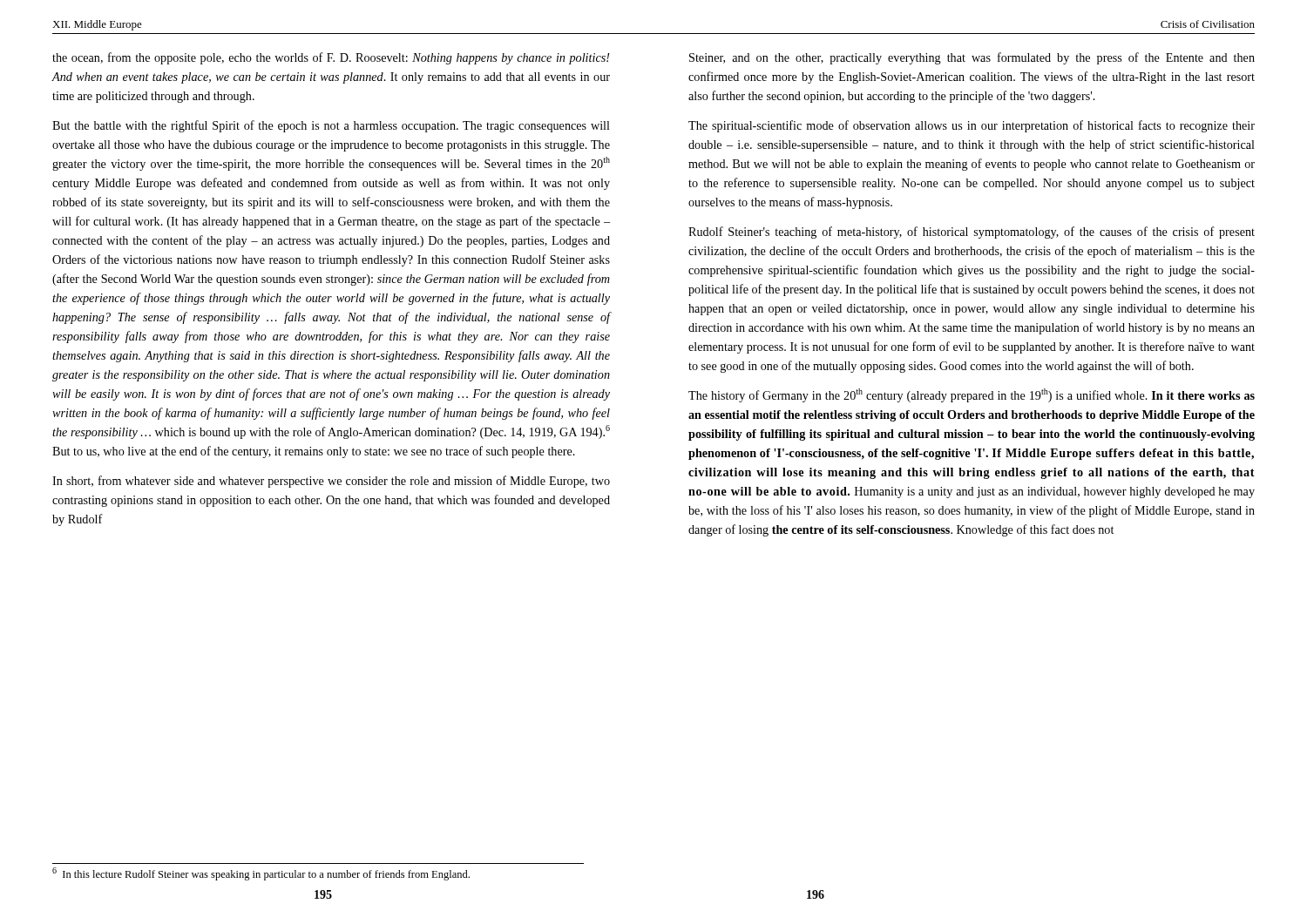The image size is (1307, 924).
Task: Click on the text block that says "But the battle with"
Action: (331, 288)
